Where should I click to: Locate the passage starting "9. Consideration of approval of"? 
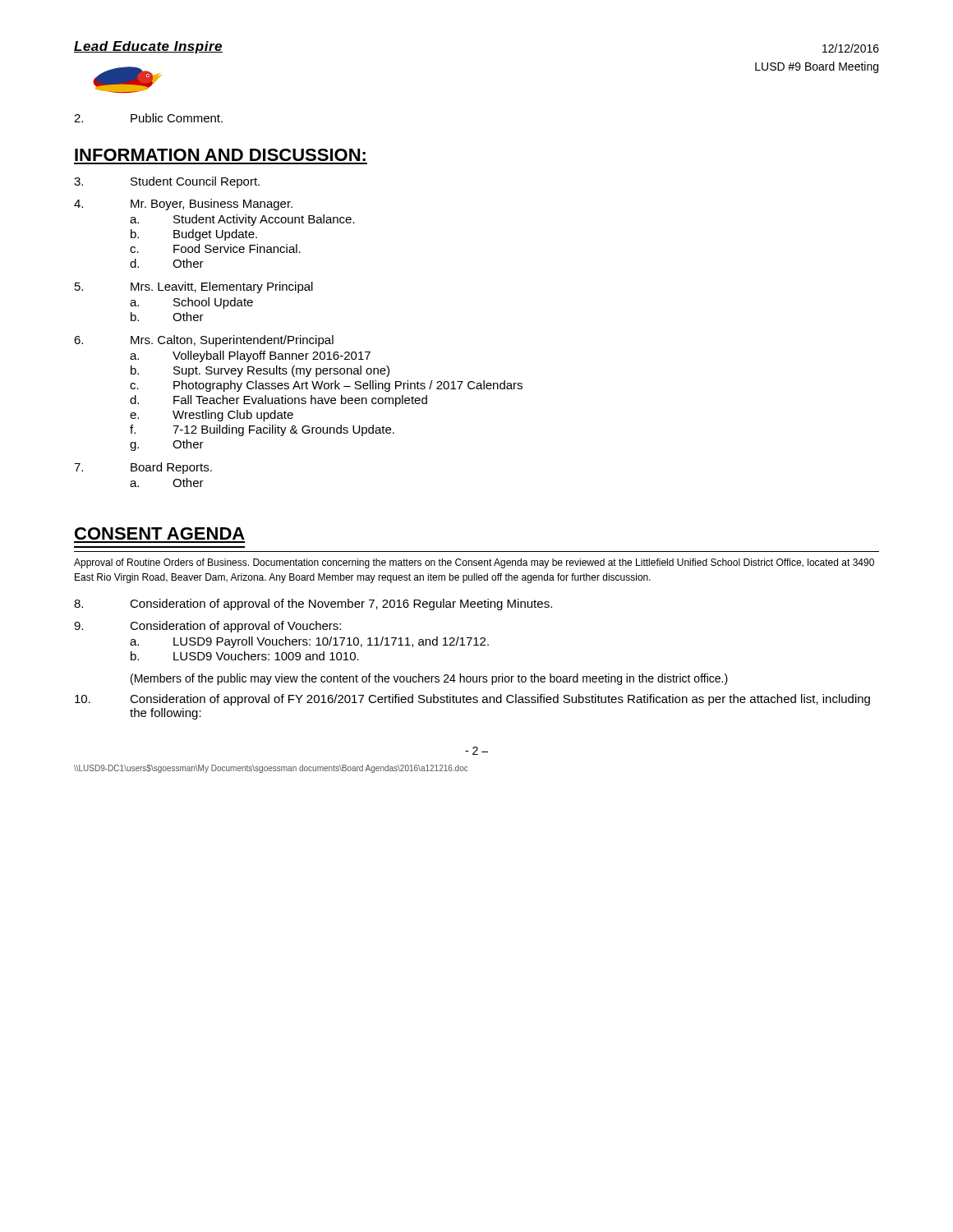476,641
